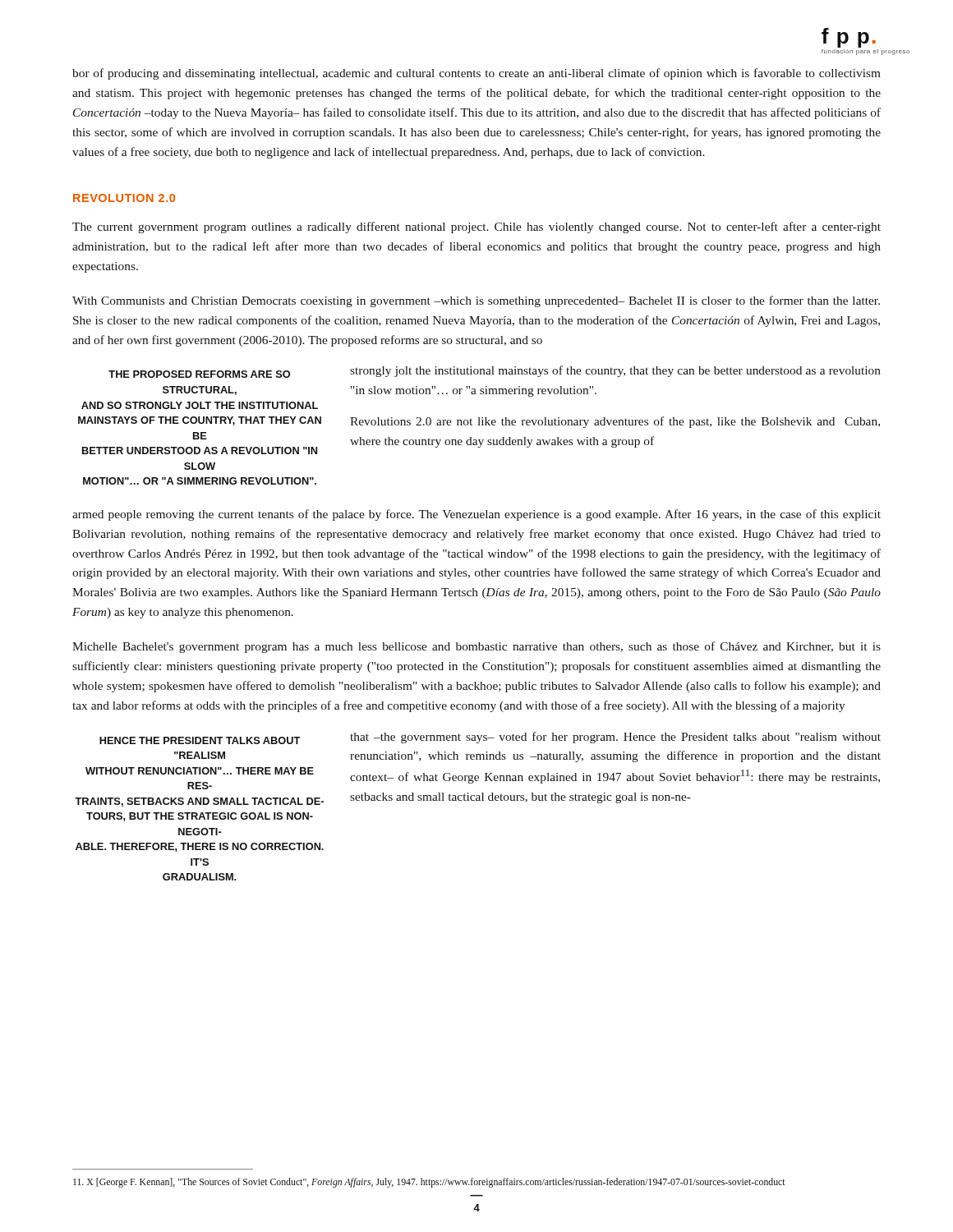Find the block on this page that starts "armed people removing the current tenants"

coord(476,563)
